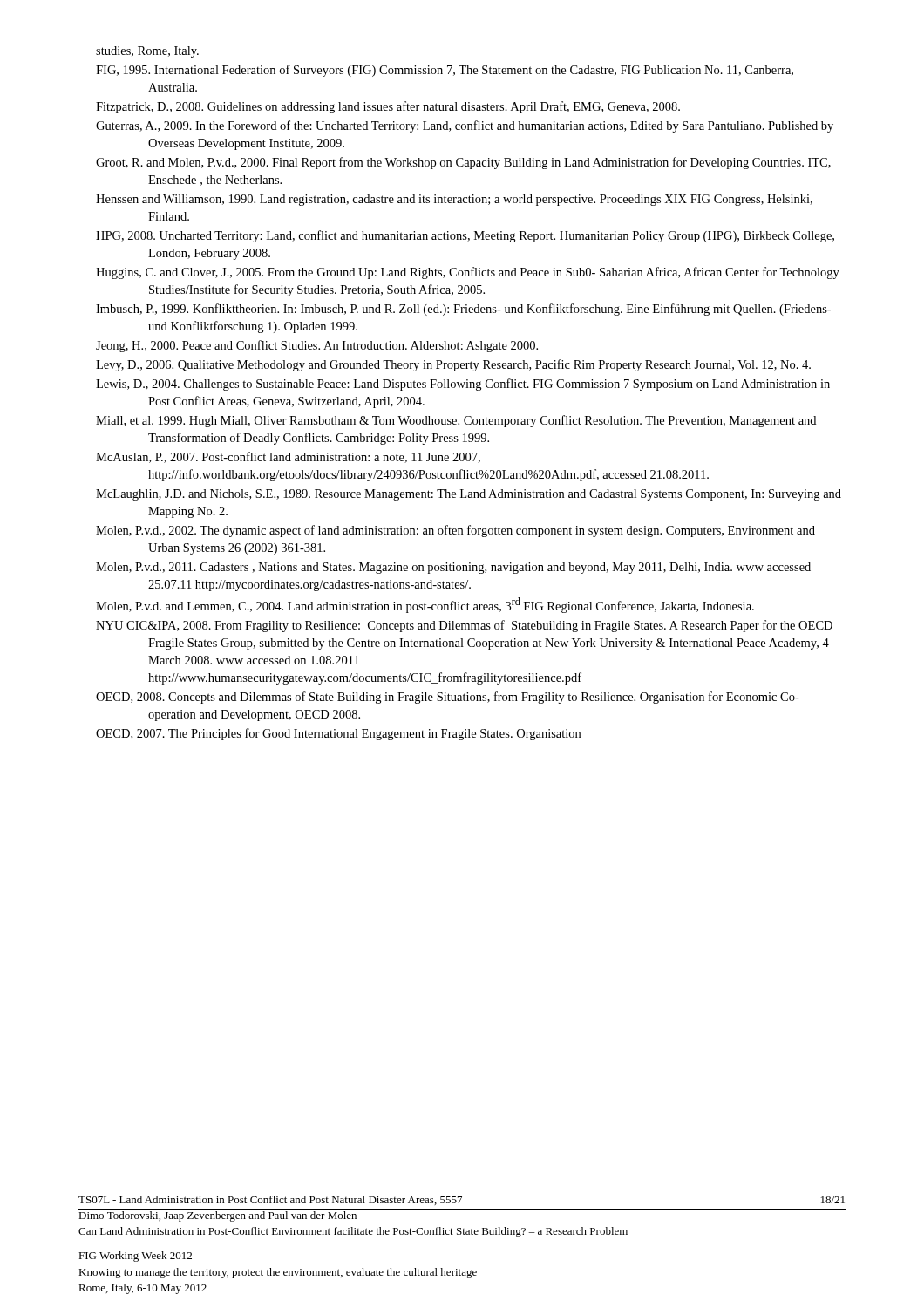Viewport: 924px width, 1308px height.
Task: Navigate to the region starting "Miall, et al. 1999. Hugh Miall,"
Action: tap(456, 429)
